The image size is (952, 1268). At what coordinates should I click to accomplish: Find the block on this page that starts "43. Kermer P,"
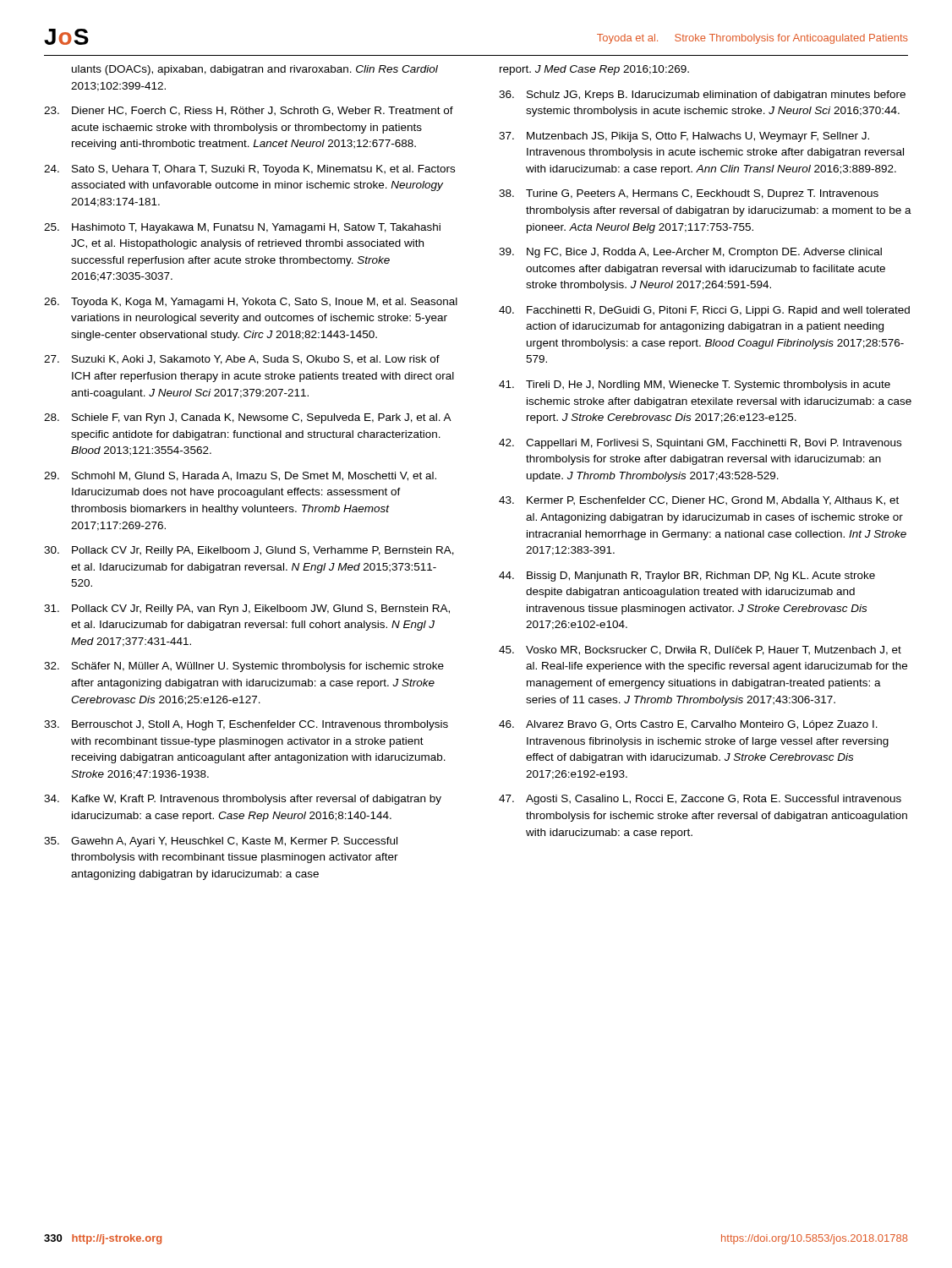706,525
